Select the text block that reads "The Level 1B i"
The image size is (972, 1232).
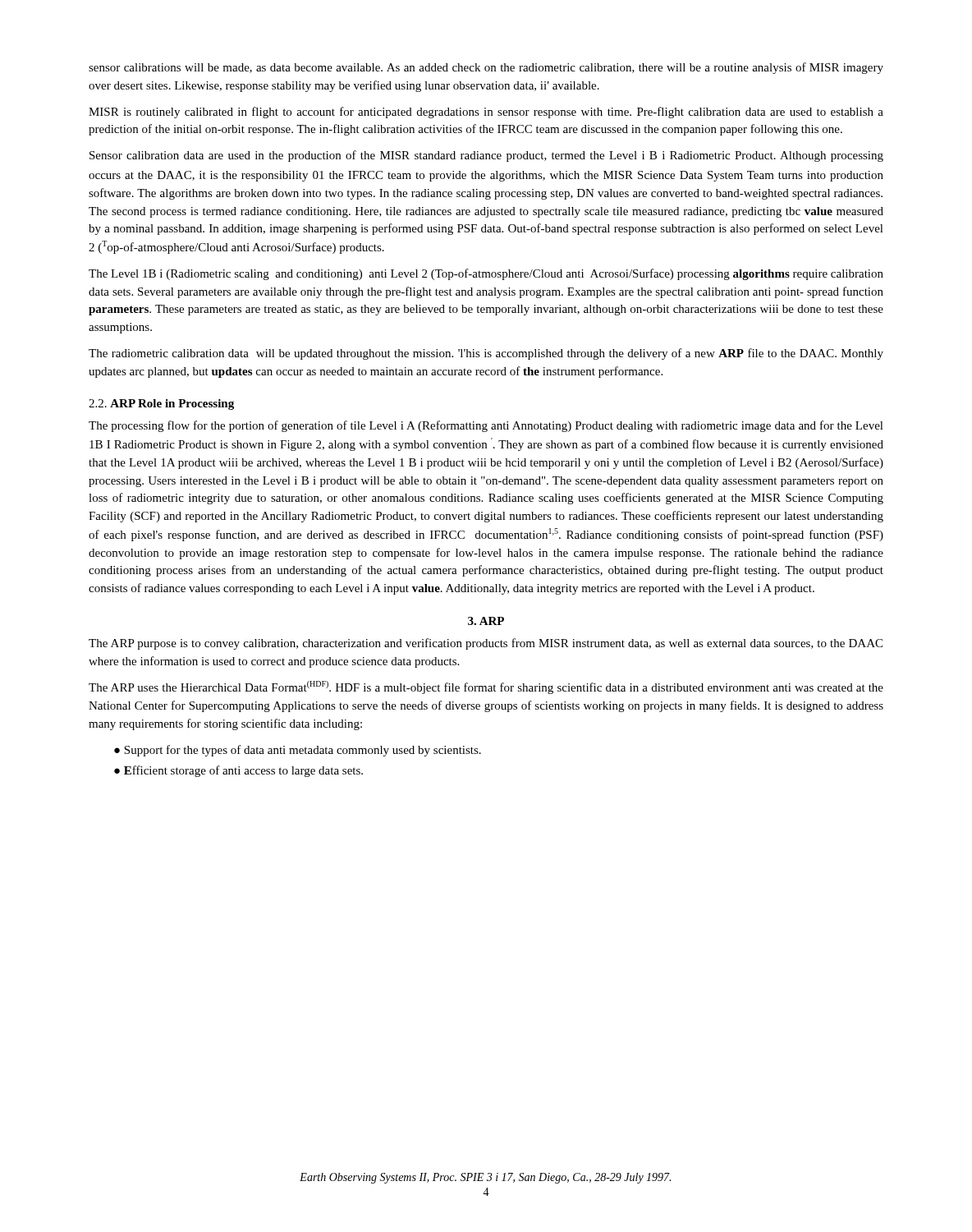(x=486, y=301)
